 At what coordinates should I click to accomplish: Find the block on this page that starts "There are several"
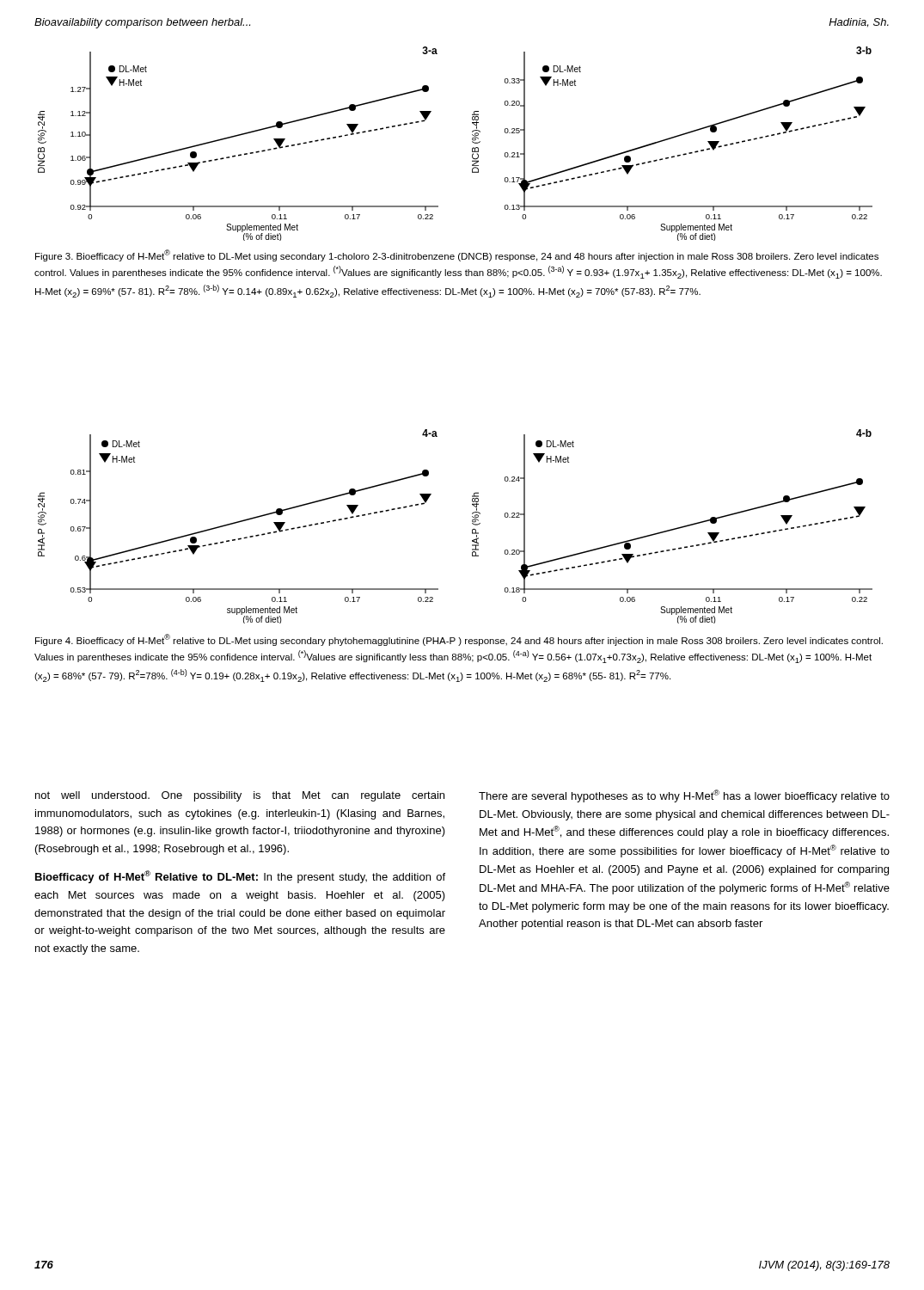click(684, 860)
